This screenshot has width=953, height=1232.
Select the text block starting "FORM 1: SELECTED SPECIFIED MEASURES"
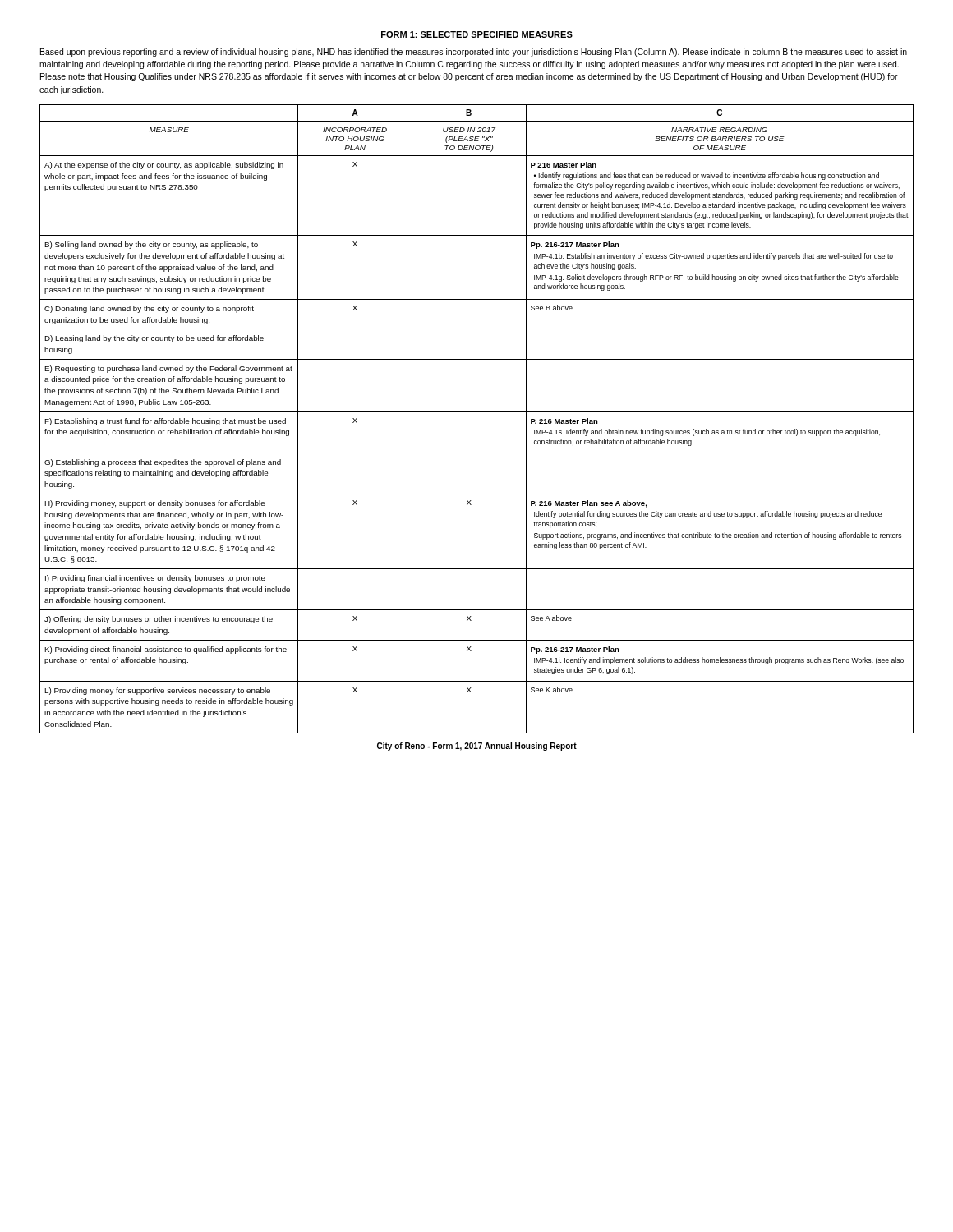tap(476, 34)
